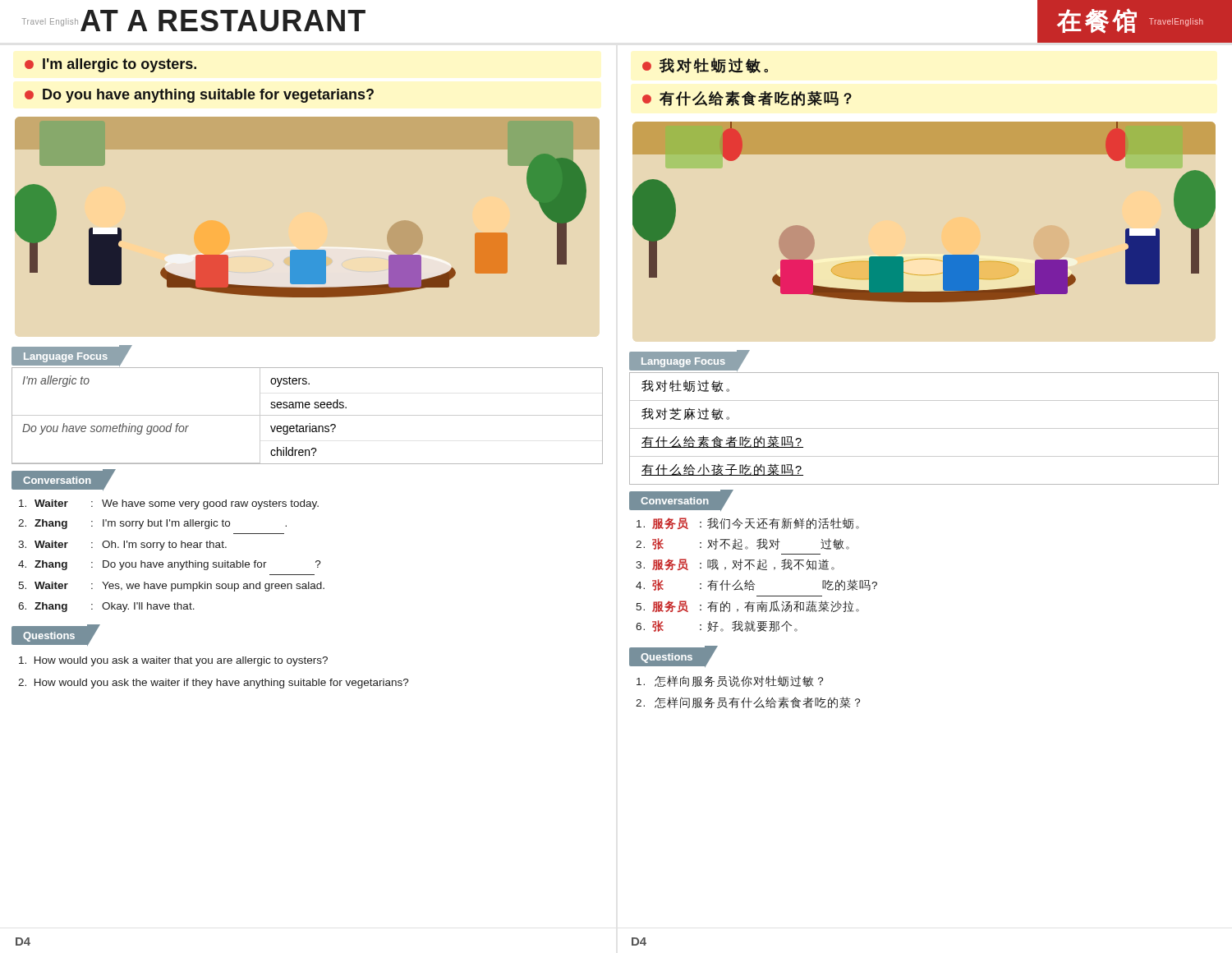
Task: Where is the passage that starts "Do you have anything suitable"?
Action: point(200,95)
